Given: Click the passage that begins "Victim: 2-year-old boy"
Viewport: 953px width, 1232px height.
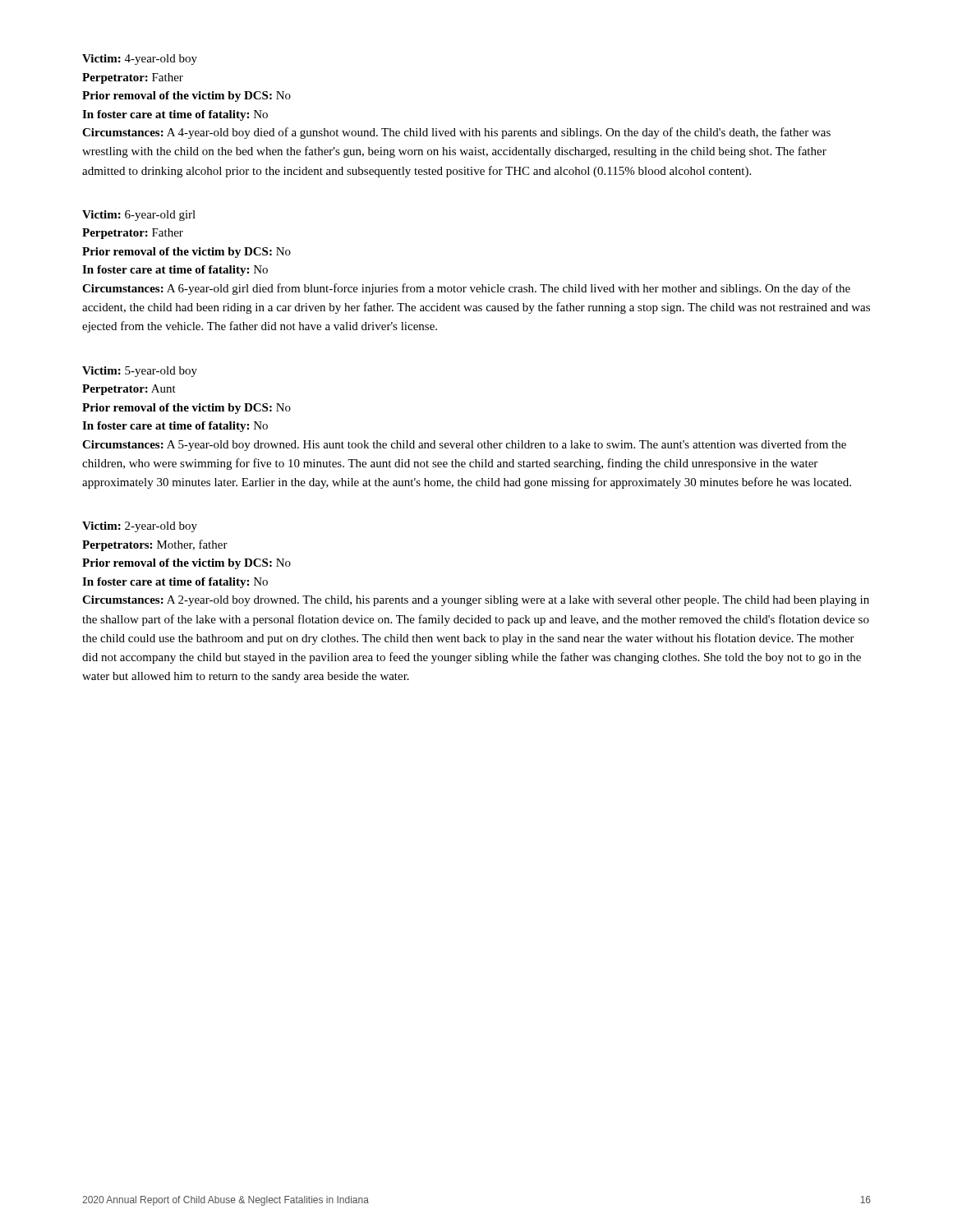Looking at the screenshot, I should 476,602.
